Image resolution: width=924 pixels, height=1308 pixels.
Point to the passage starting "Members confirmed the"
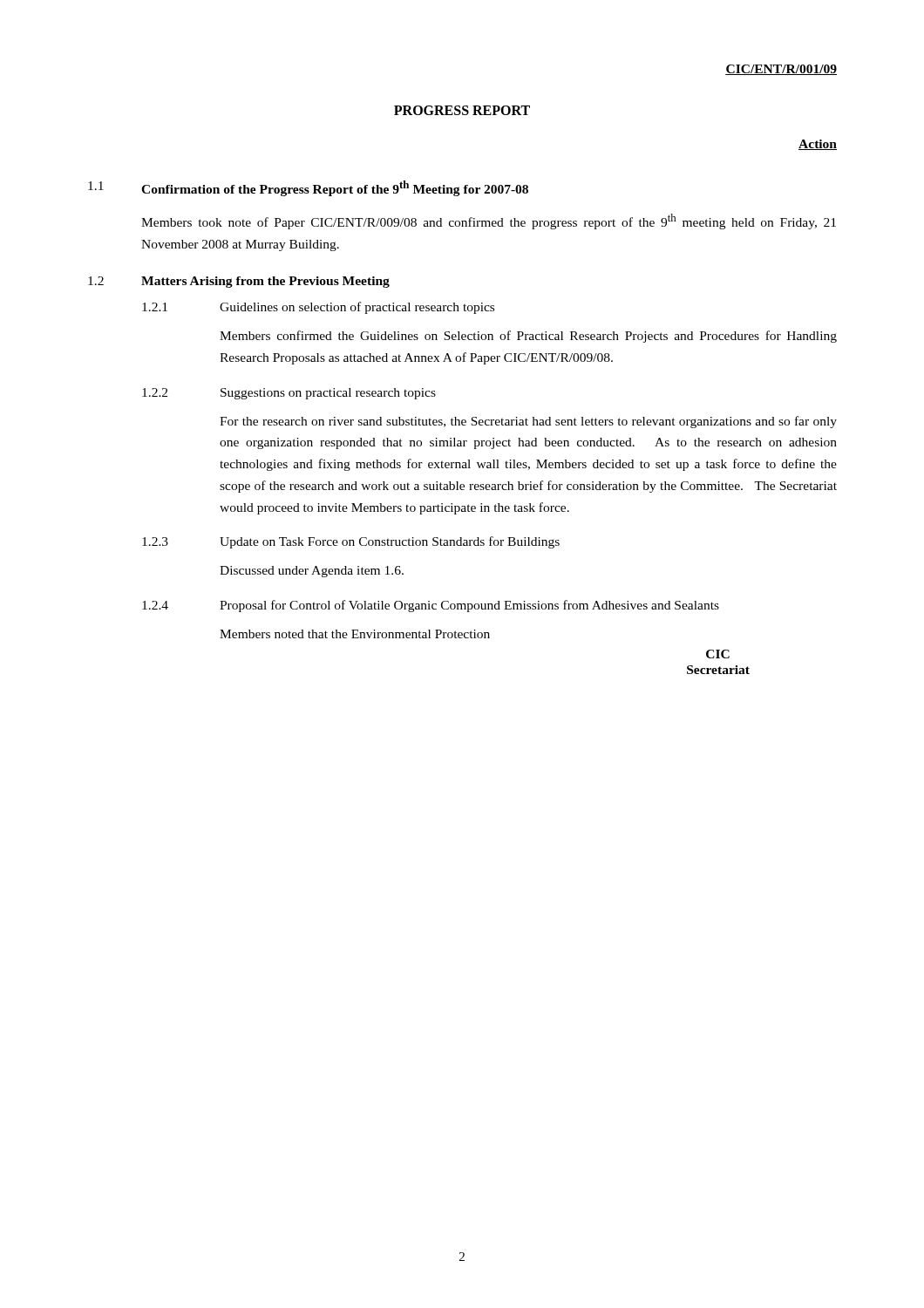pos(528,346)
